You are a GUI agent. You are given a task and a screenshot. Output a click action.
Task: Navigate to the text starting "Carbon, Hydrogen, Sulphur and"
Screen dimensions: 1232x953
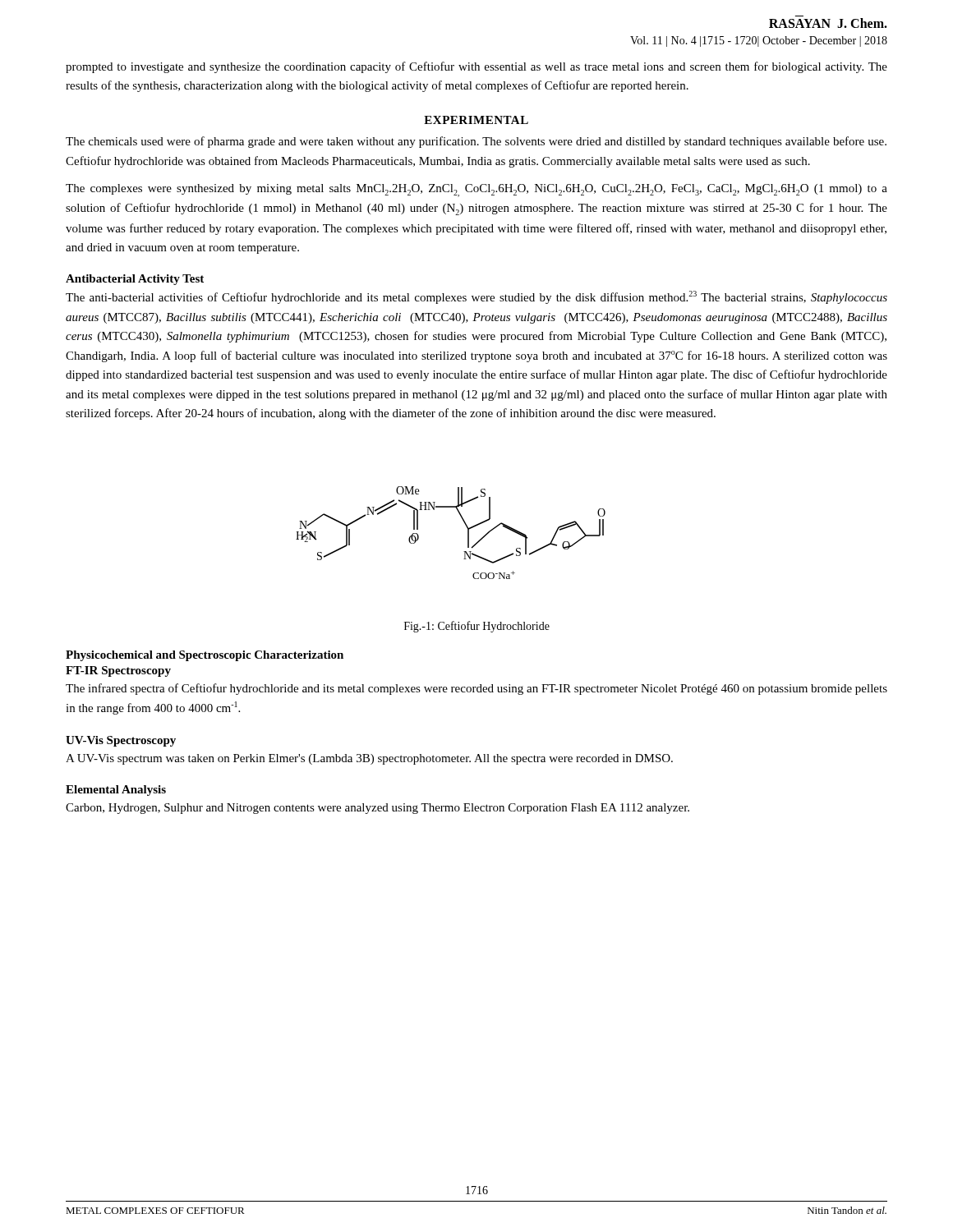pyautogui.click(x=378, y=807)
